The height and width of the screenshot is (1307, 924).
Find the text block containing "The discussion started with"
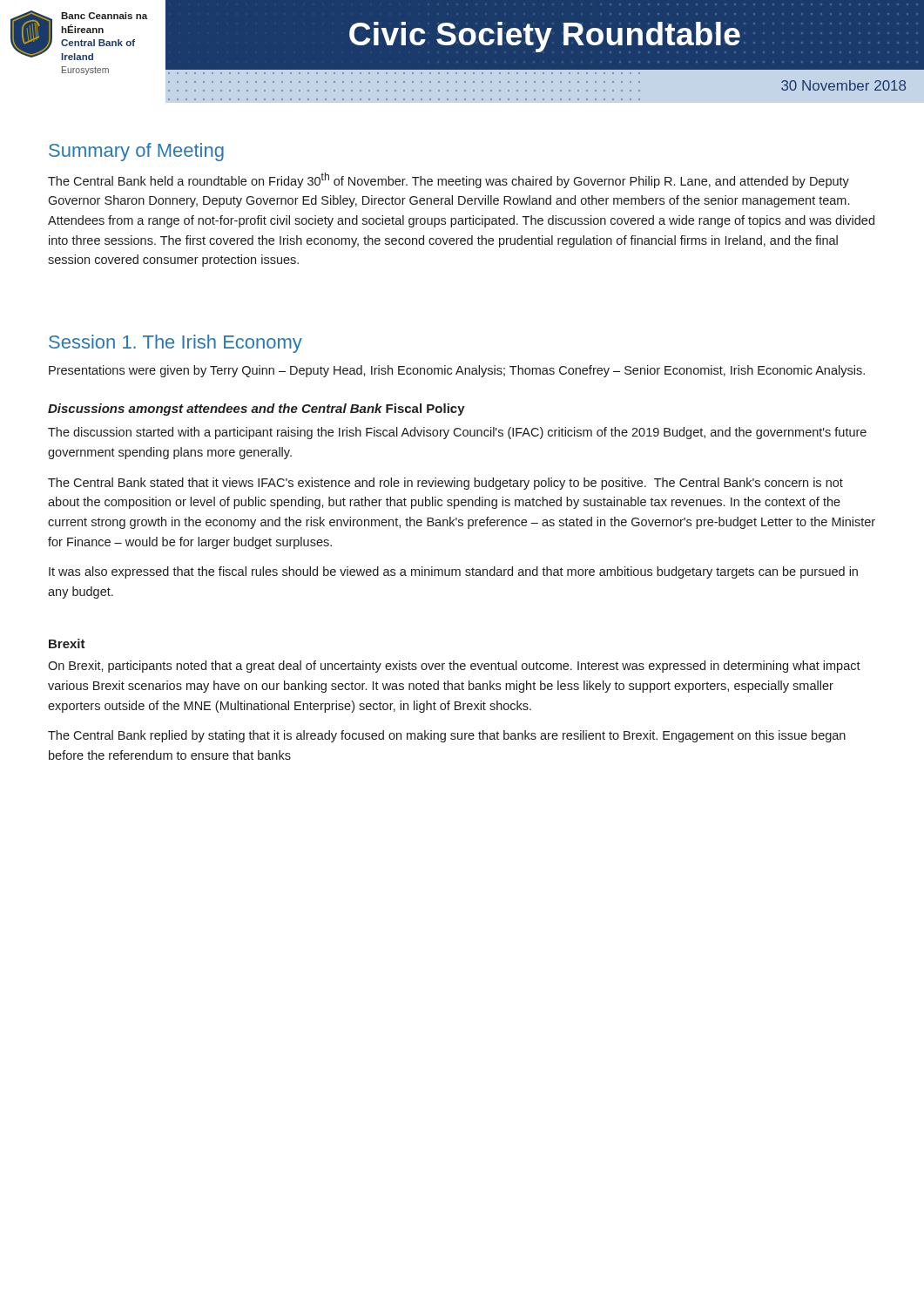coord(457,442)
